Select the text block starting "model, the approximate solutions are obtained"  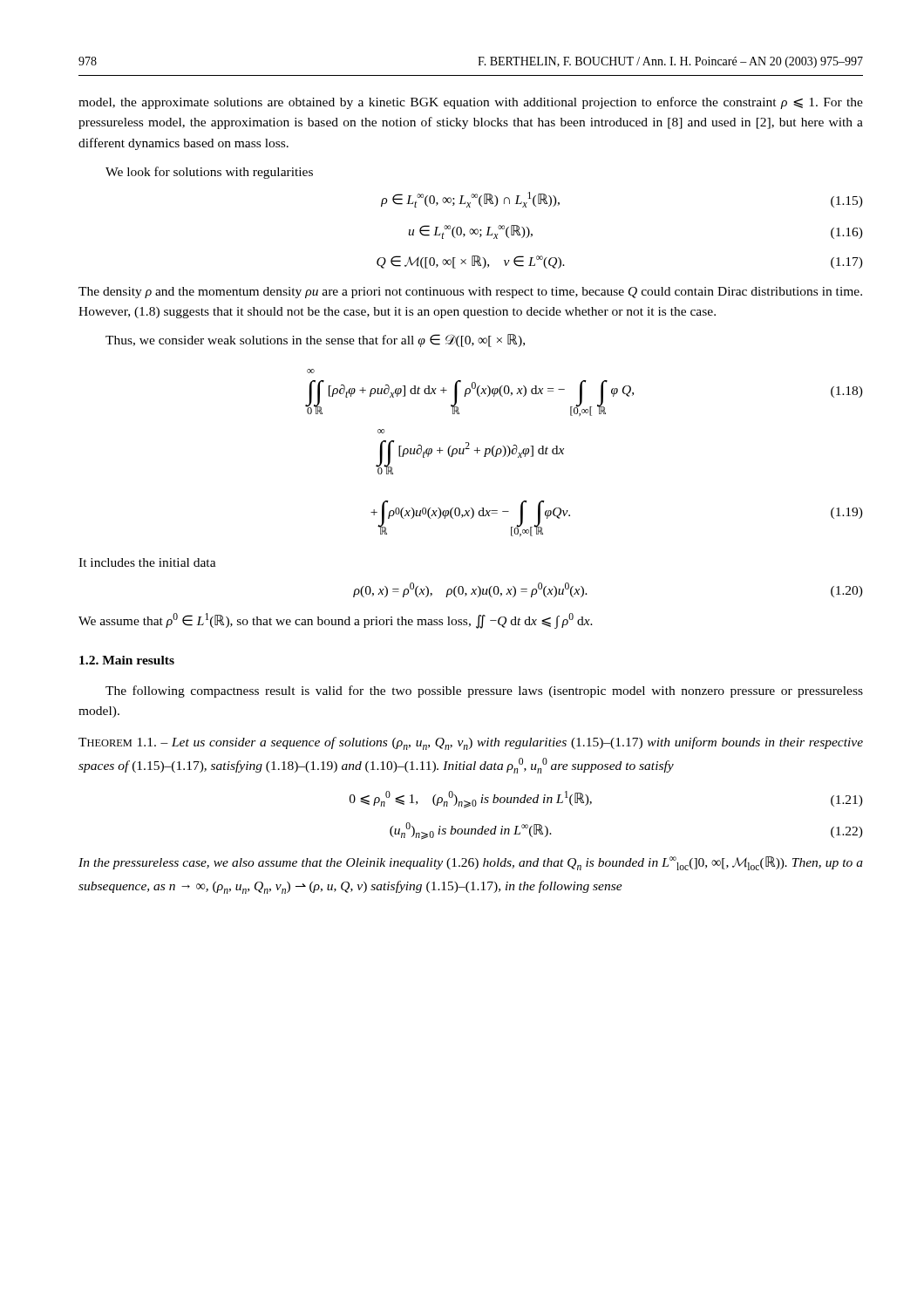coord(471,122)
